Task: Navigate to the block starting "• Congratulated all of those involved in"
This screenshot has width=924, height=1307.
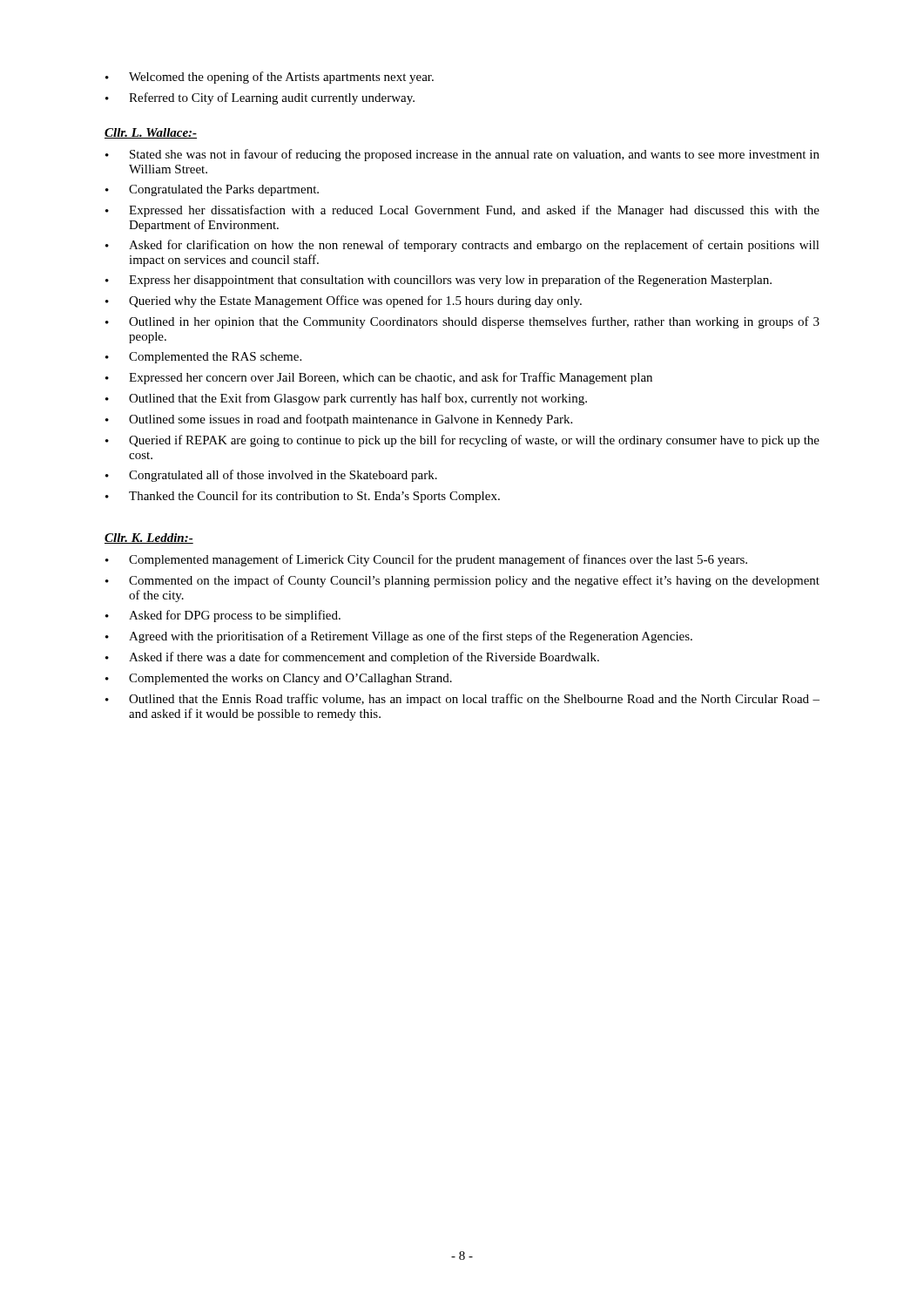Action: coord(271,476)
